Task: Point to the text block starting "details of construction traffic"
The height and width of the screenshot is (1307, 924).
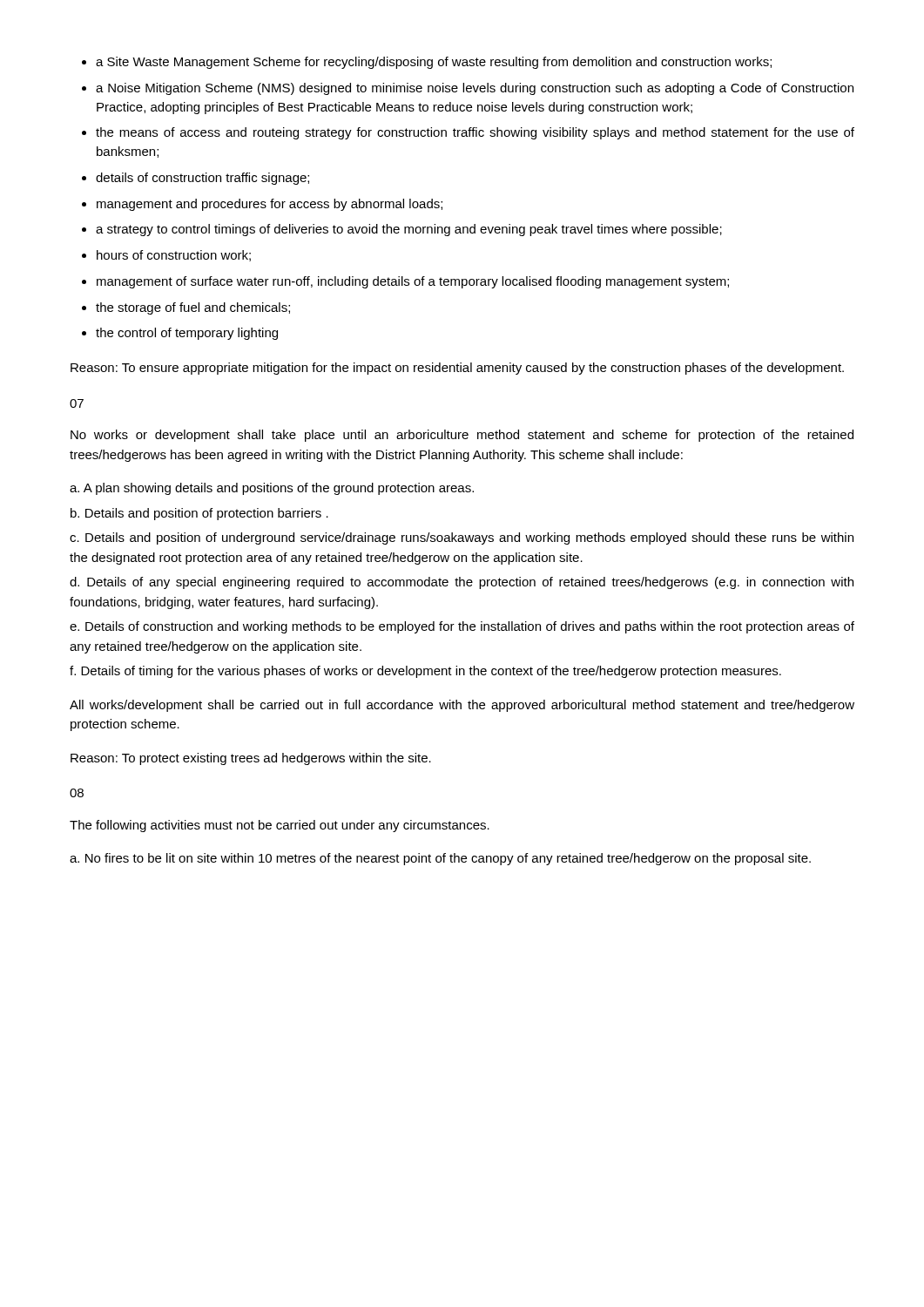Action: pos(203,177)
